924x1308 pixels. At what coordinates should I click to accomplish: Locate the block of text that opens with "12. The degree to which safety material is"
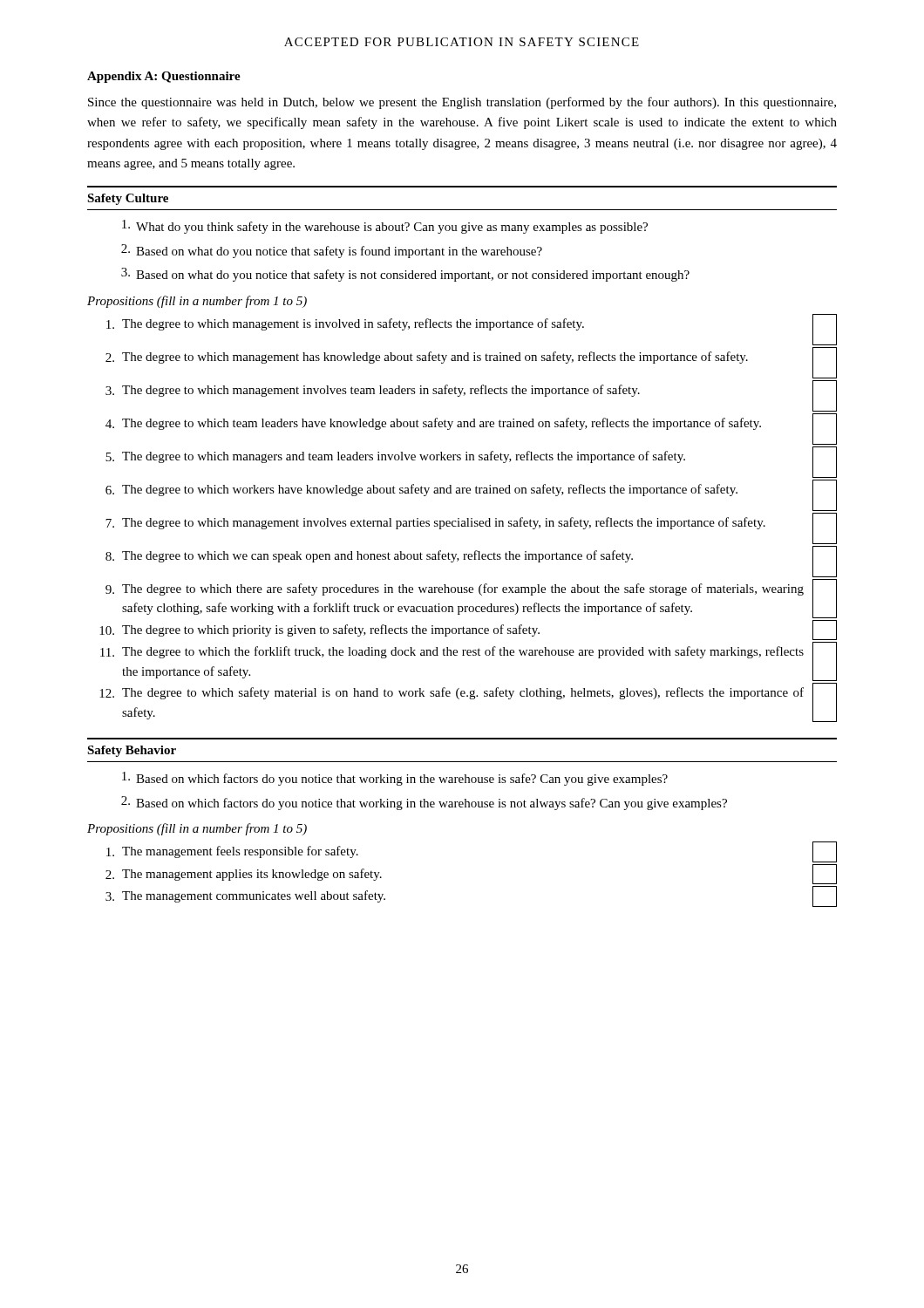[x=462, y=702]
